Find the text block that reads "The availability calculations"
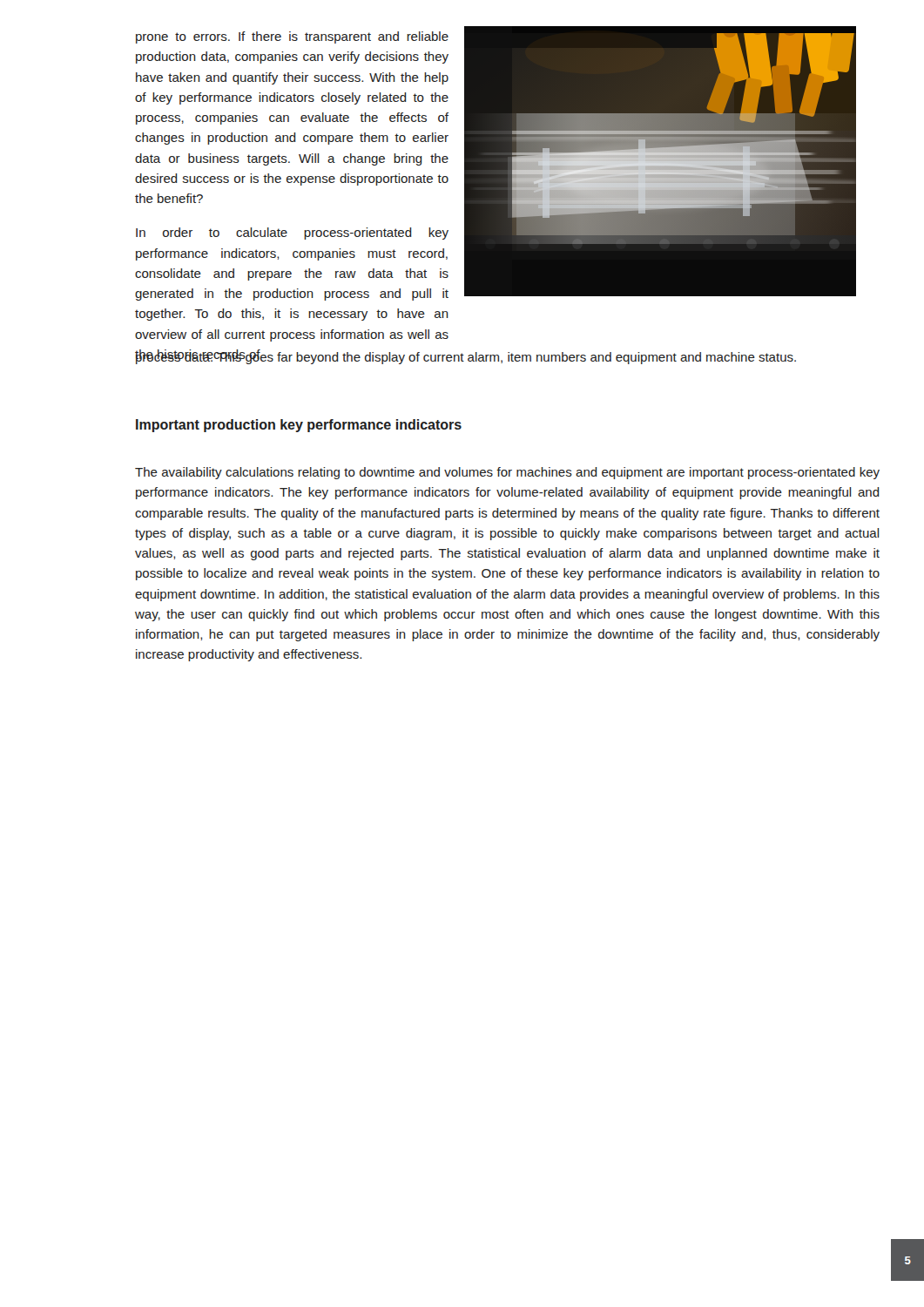Screen dimensions: 1307x924 507,563
